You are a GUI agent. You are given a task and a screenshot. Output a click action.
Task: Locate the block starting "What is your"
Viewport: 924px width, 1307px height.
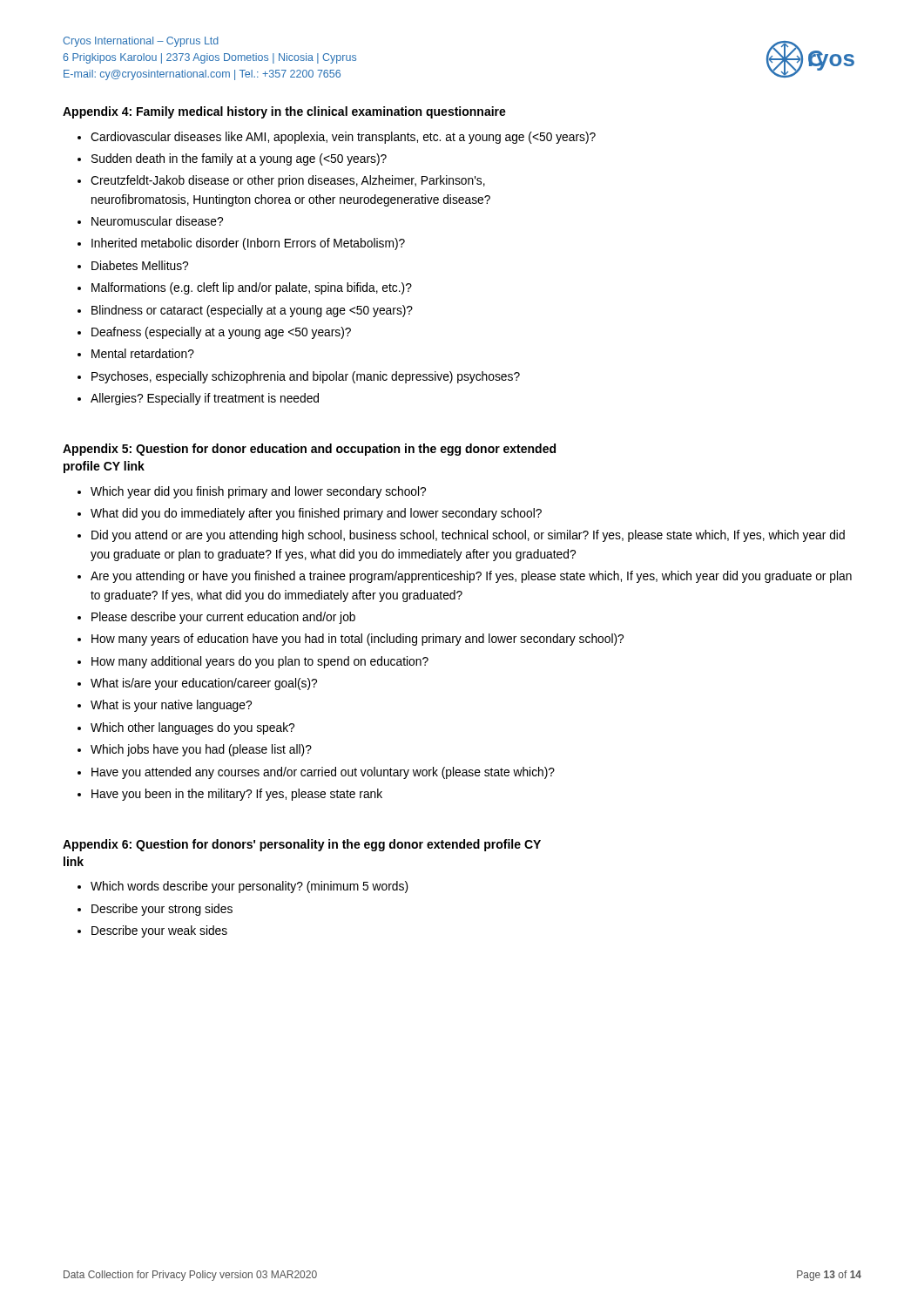pos(171,706)
